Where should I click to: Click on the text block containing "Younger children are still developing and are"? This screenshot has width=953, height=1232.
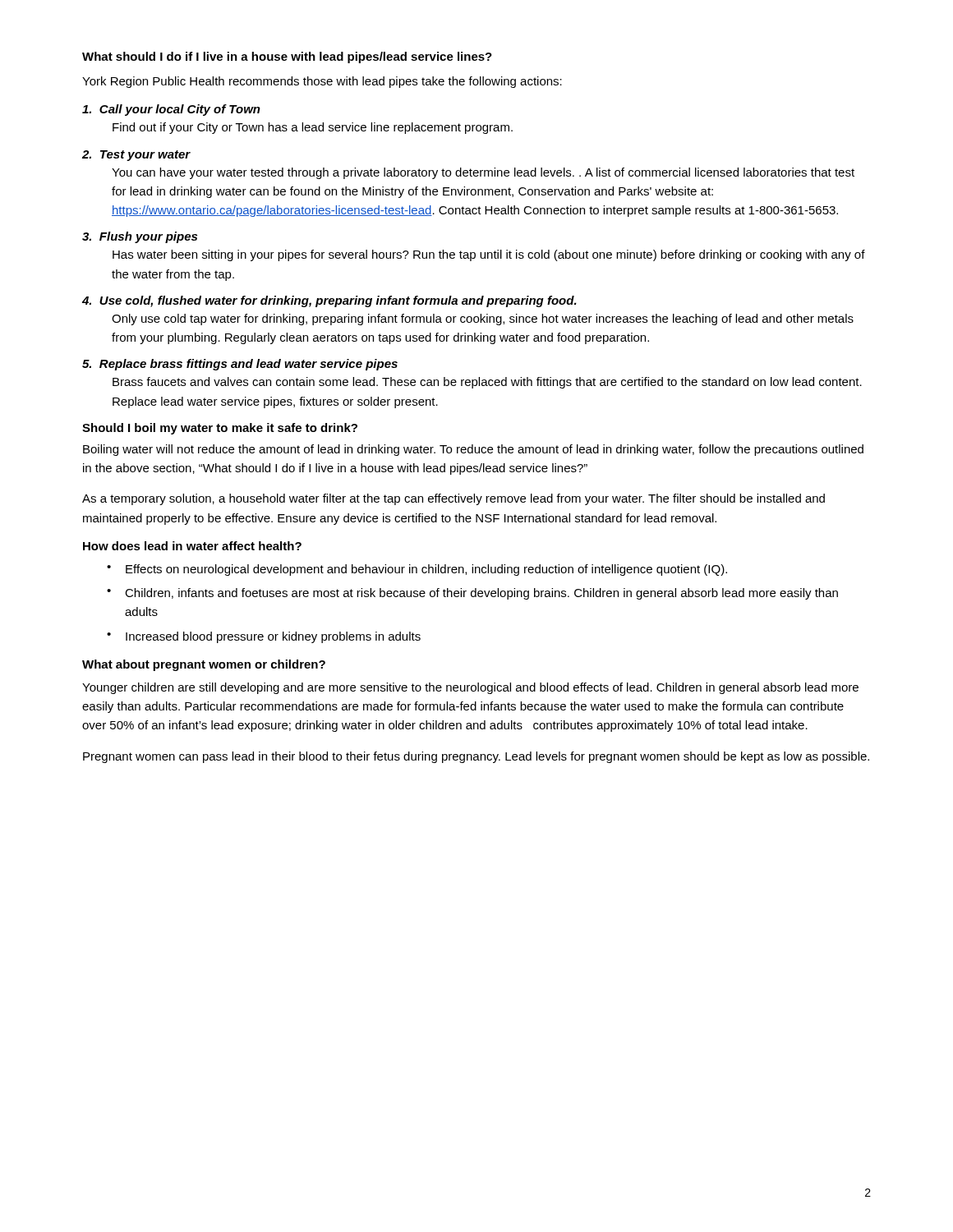coord(471,706)
